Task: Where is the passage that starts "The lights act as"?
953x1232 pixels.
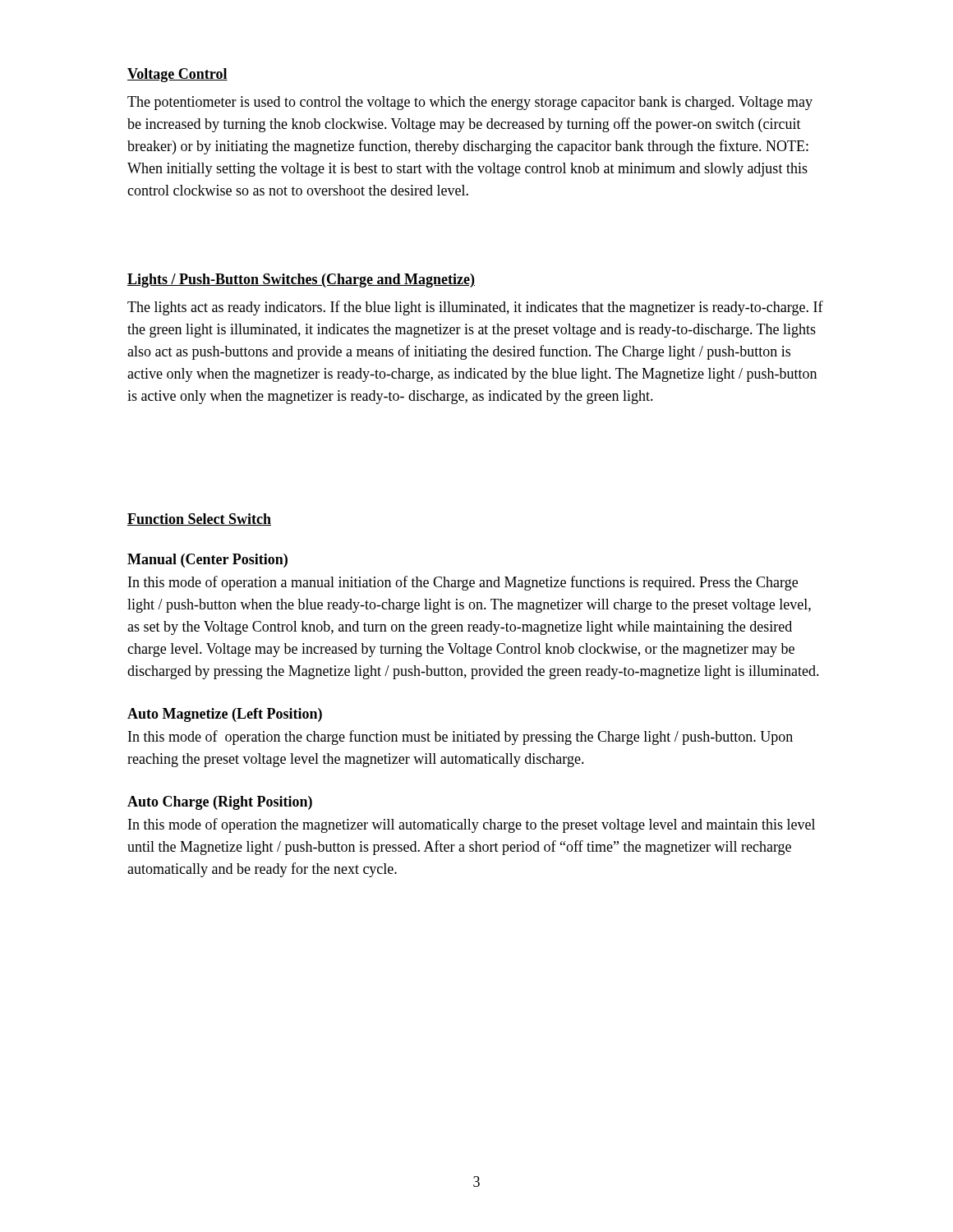Action: click(x=475, y=352)
